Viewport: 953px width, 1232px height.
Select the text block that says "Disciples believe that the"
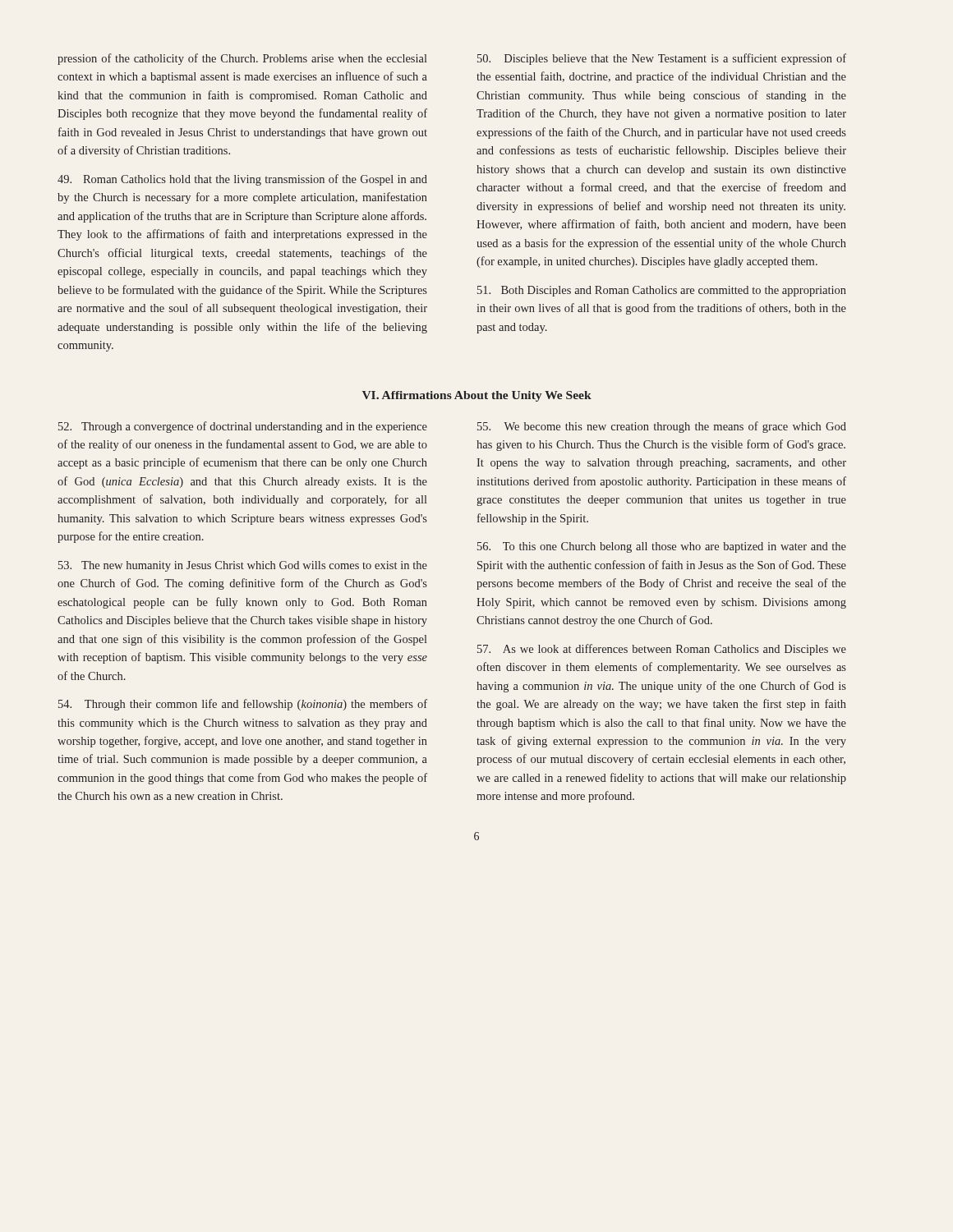click(661, 193)
